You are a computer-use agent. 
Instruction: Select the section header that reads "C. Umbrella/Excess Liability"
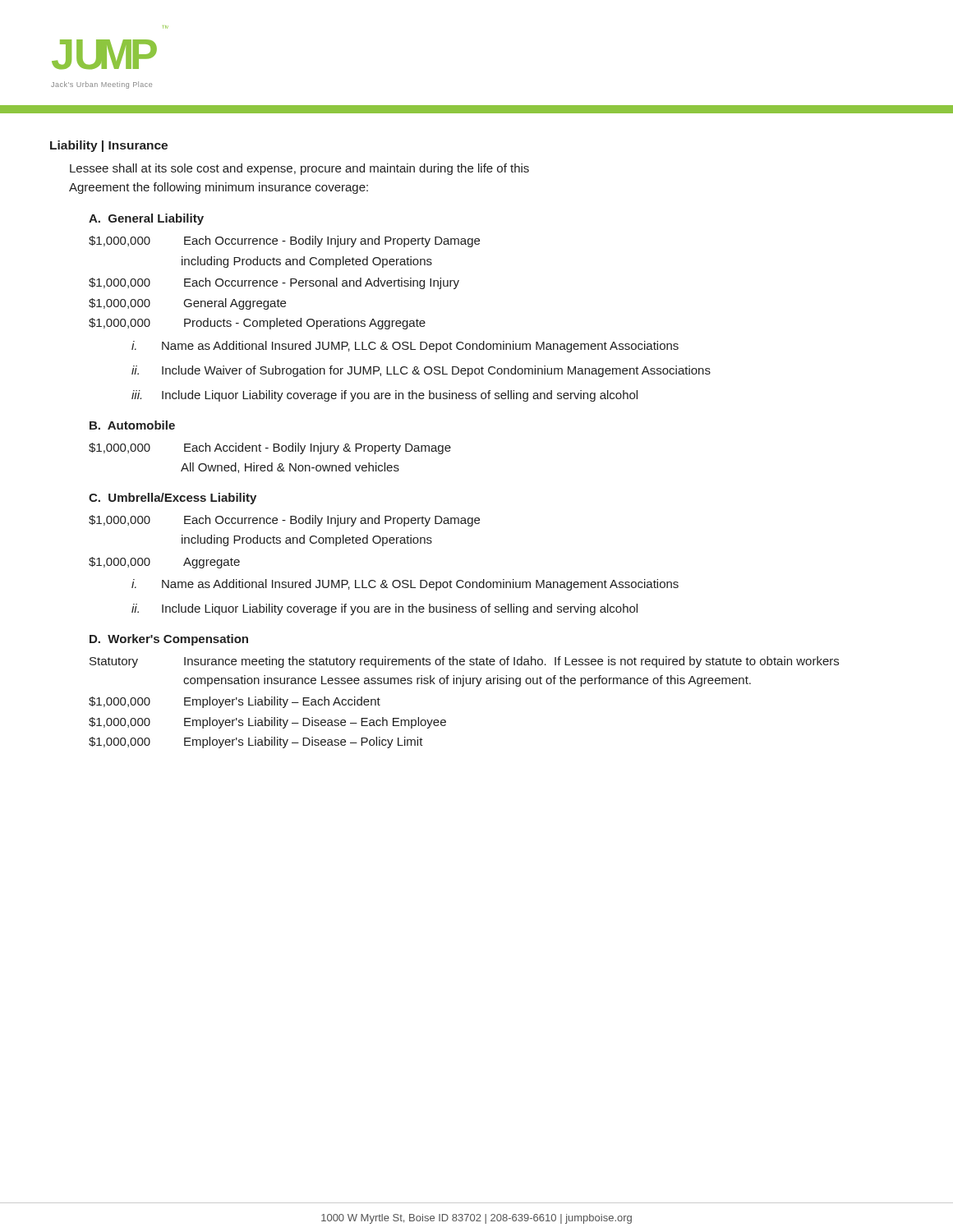(173, 497)
